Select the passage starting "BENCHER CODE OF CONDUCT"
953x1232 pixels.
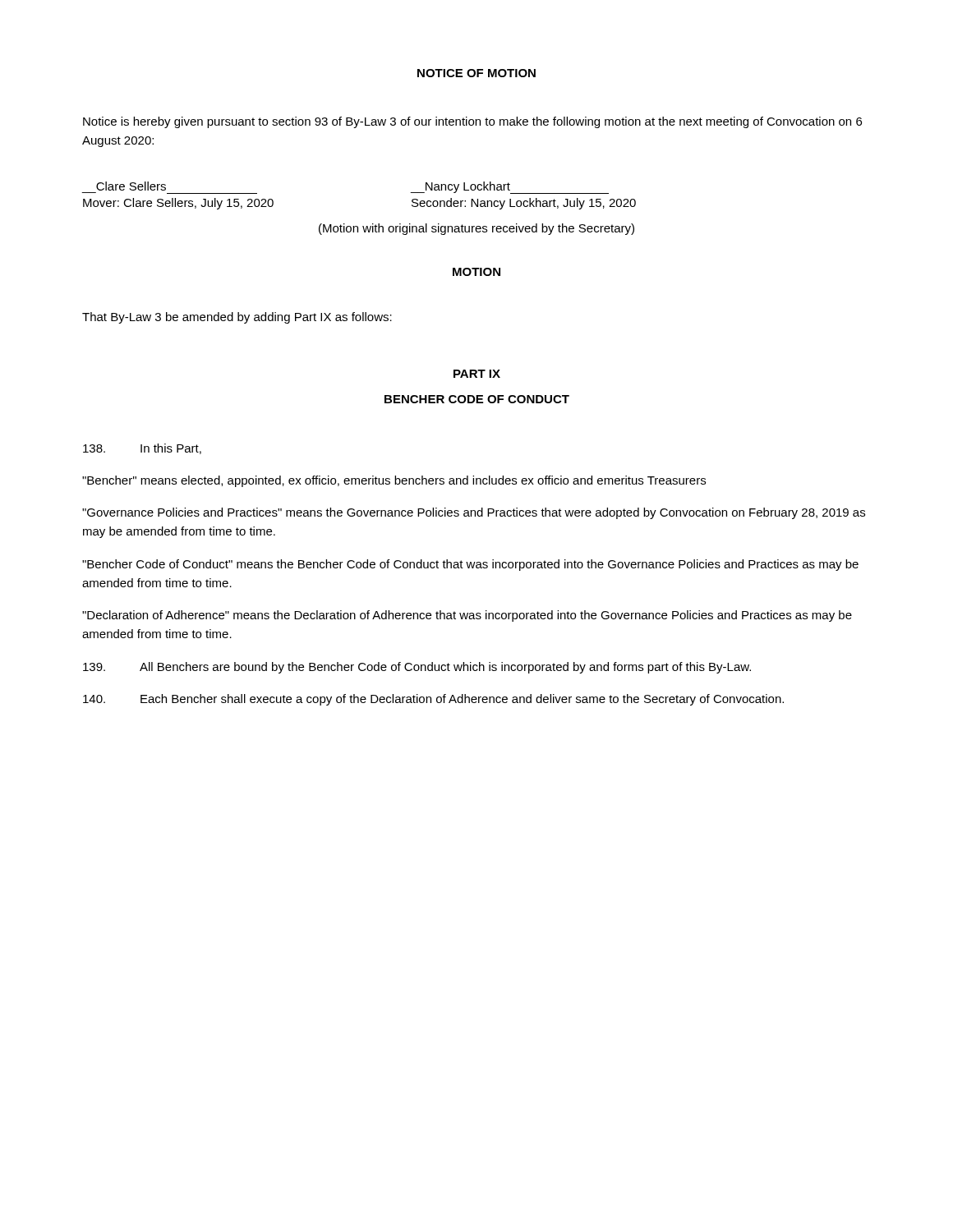point(476,398)
